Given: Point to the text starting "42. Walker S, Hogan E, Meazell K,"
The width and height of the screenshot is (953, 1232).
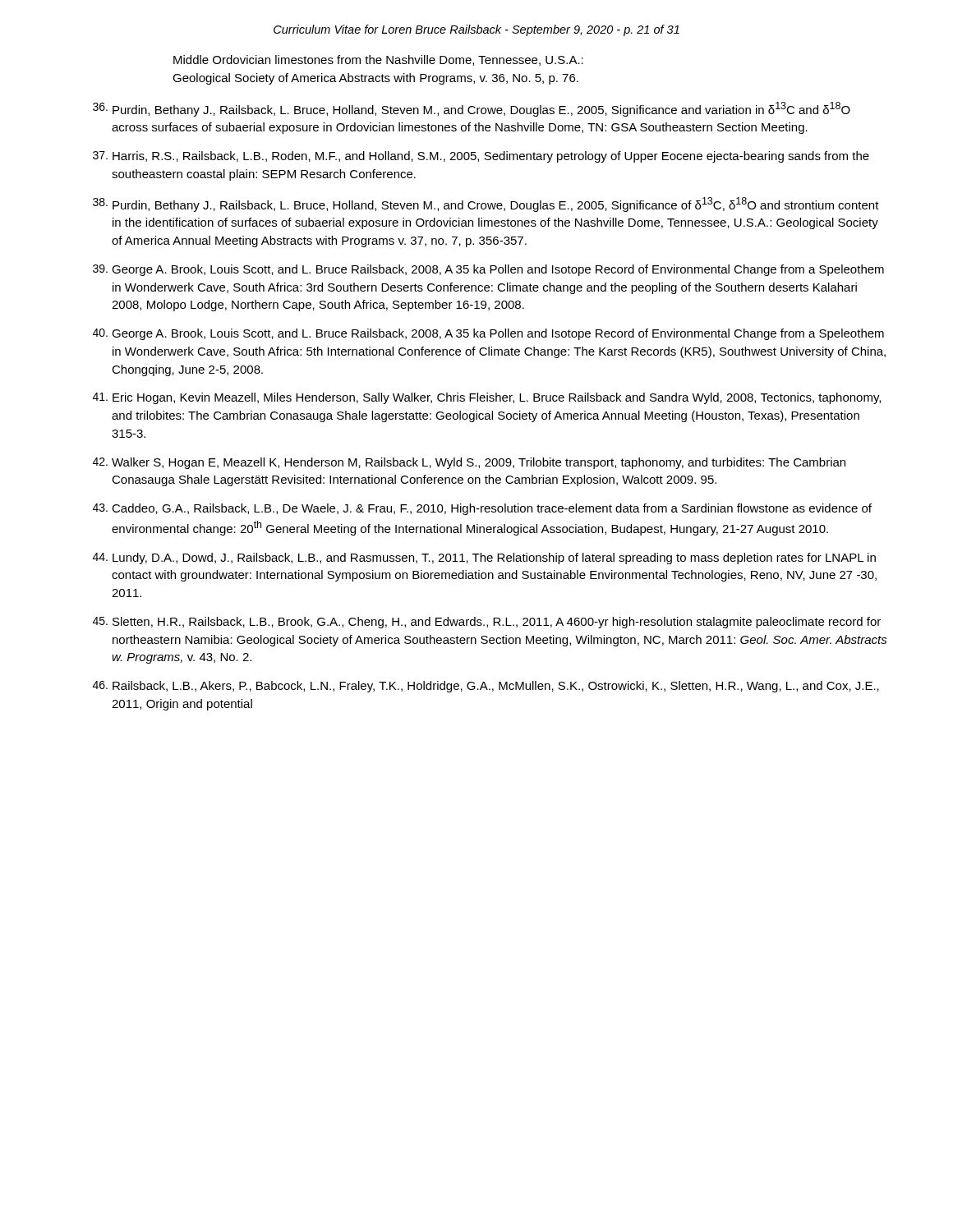Looking at the screenshot, I should point(481,471).
